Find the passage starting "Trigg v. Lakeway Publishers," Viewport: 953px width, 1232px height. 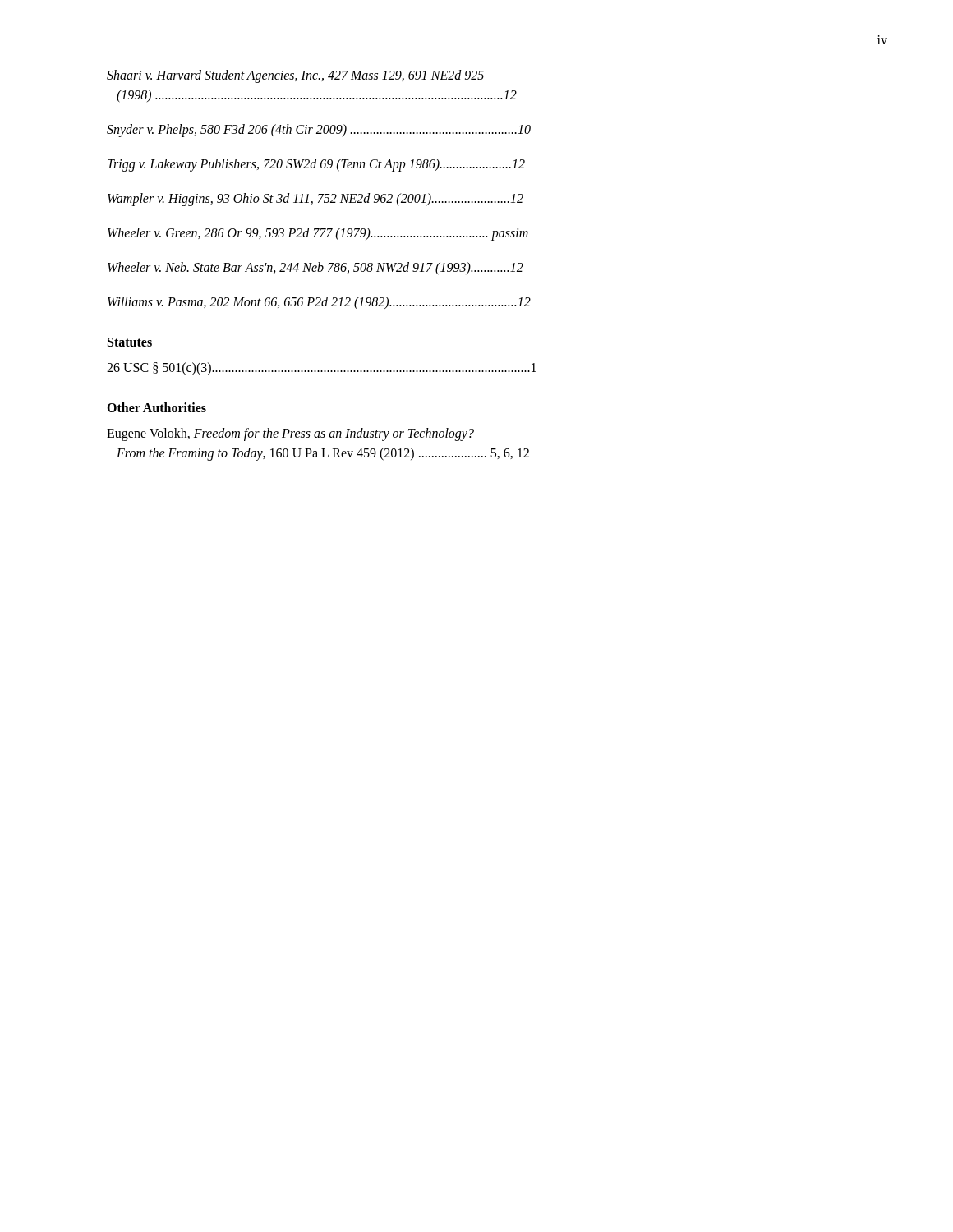pyautogui.click(x=316, y=164)
